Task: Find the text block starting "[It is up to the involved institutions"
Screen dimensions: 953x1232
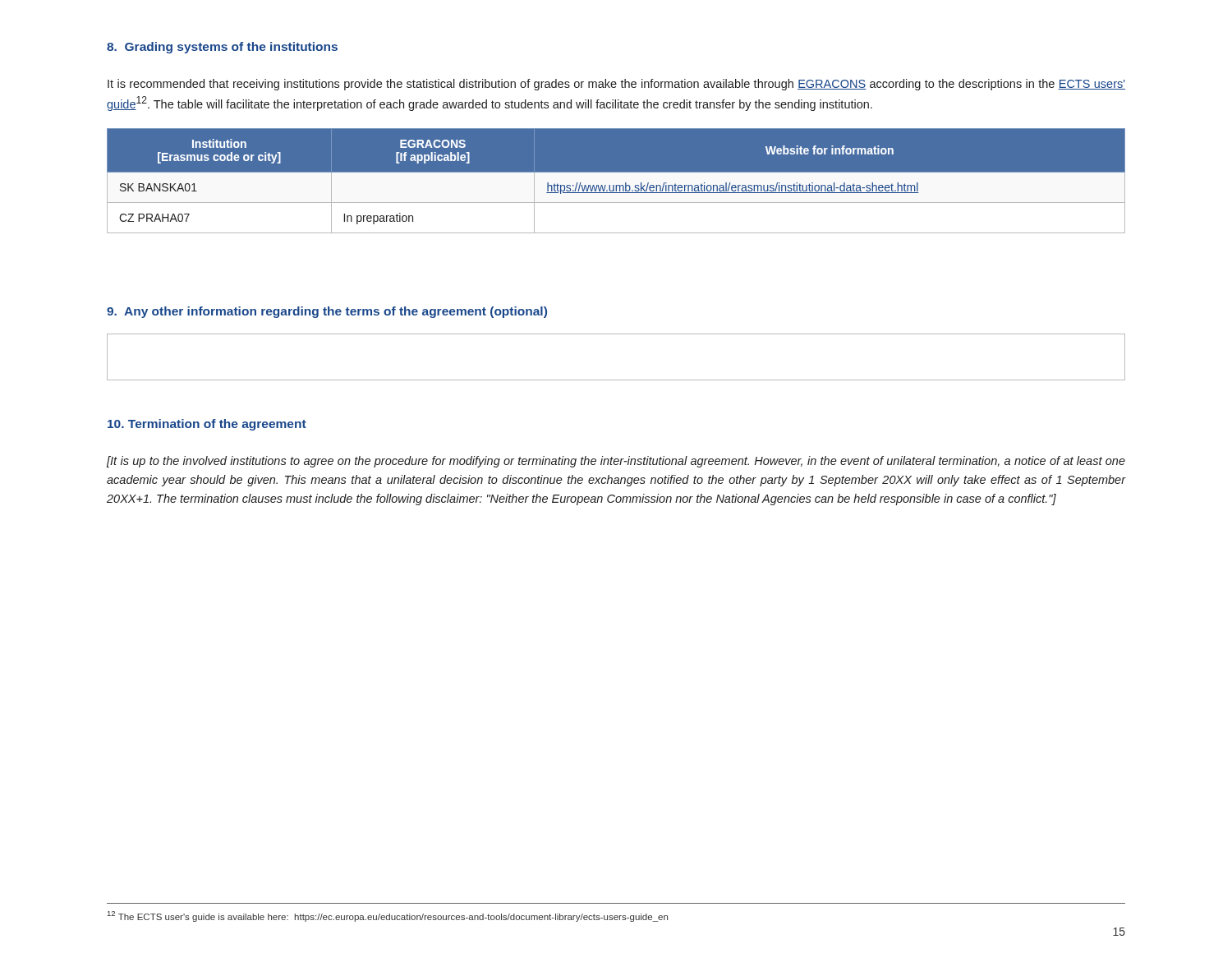Action: coord(616,480)
